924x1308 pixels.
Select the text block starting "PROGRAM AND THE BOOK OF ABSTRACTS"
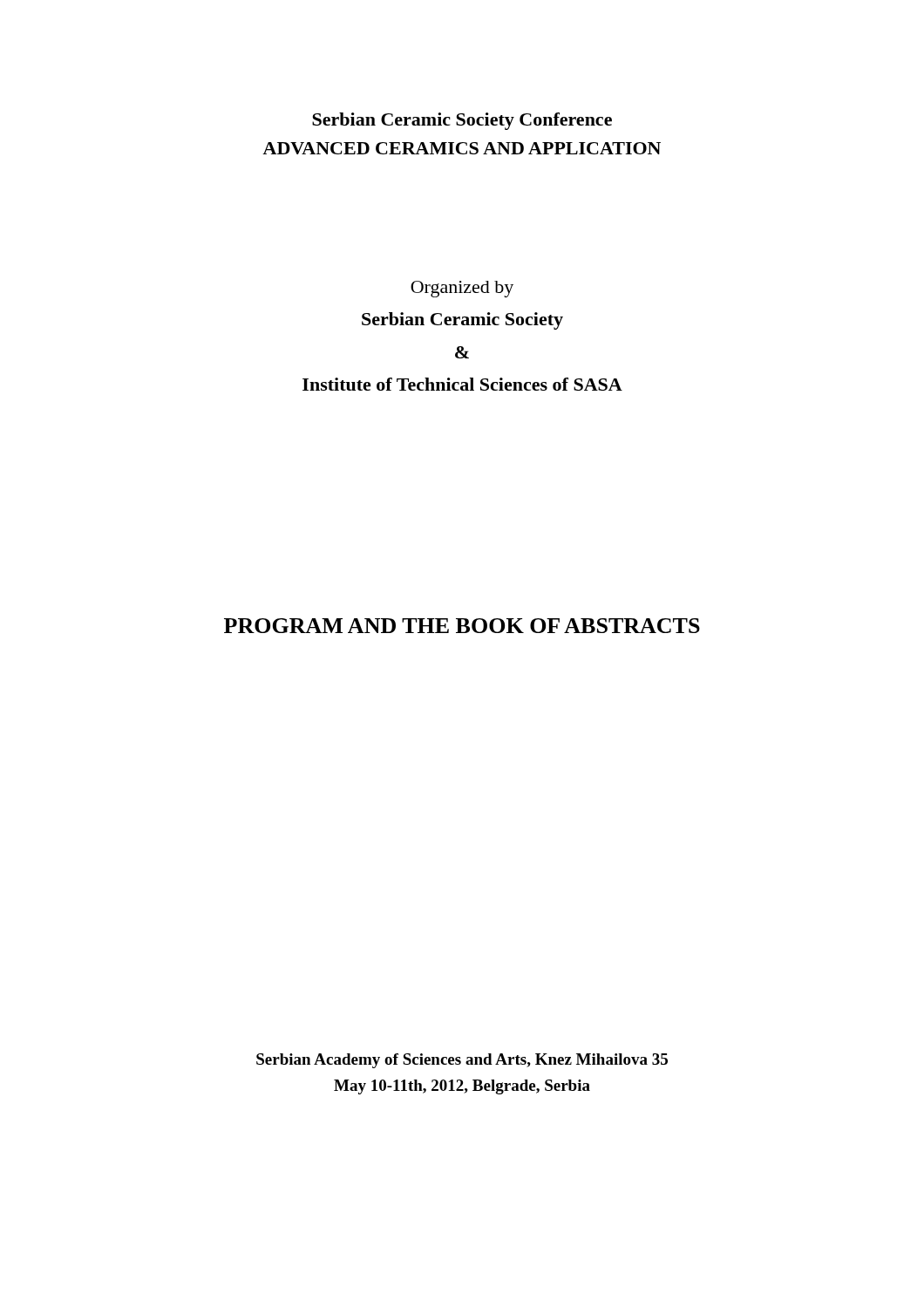tap(462, 626)
